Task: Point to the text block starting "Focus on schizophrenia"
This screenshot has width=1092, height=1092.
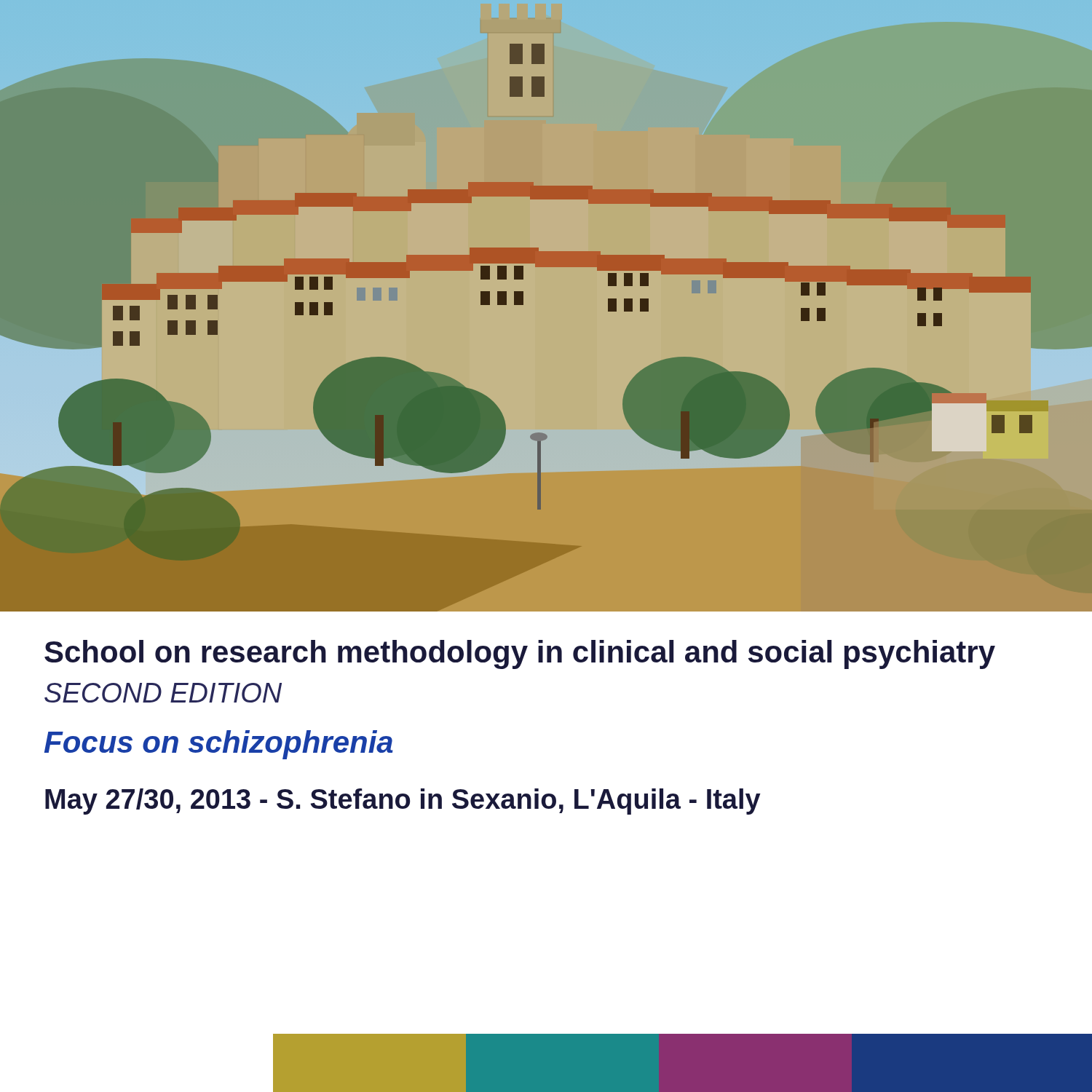Action: (219, 742)
